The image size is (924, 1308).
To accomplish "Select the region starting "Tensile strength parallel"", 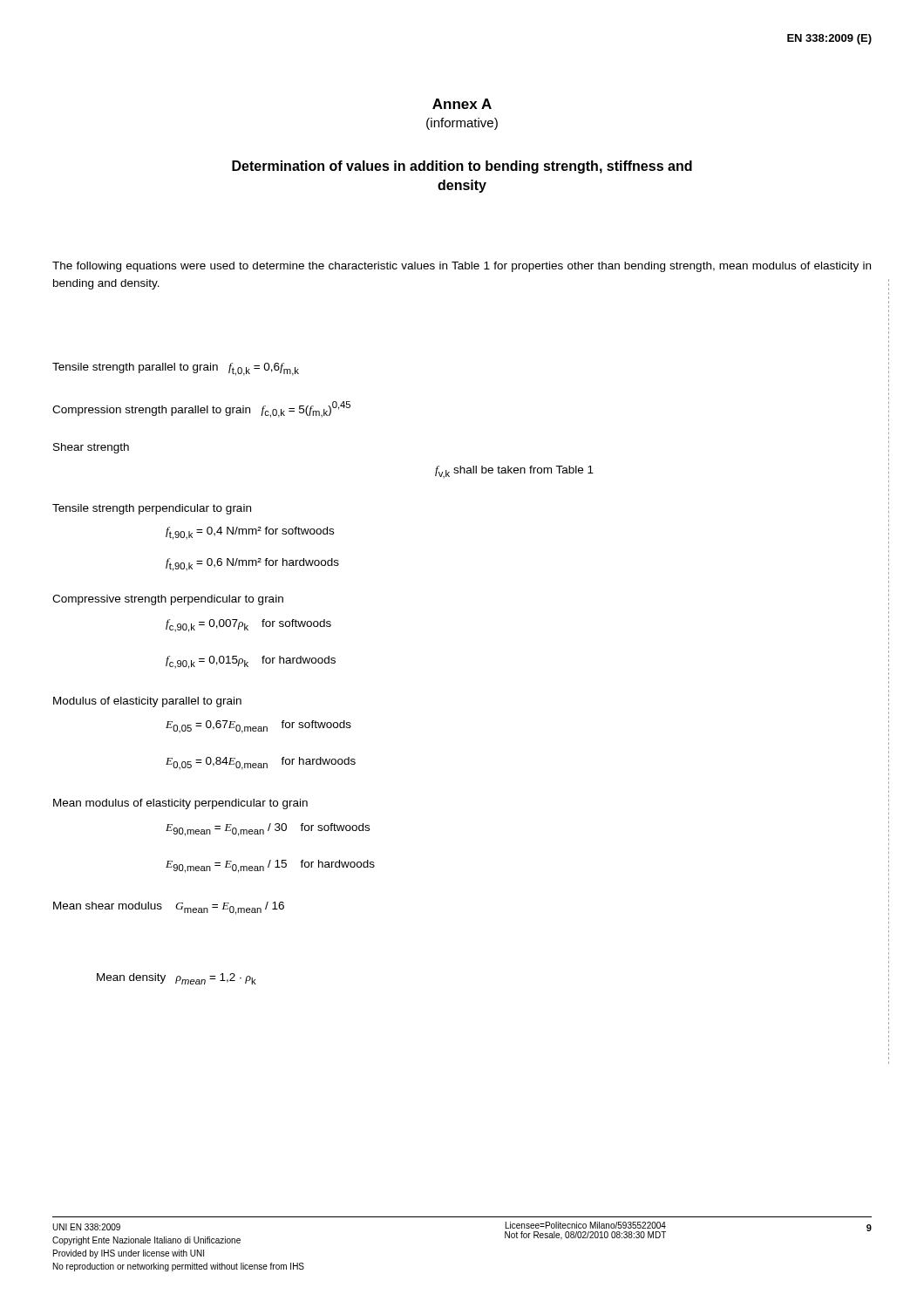I will click(x=176, y=368).
